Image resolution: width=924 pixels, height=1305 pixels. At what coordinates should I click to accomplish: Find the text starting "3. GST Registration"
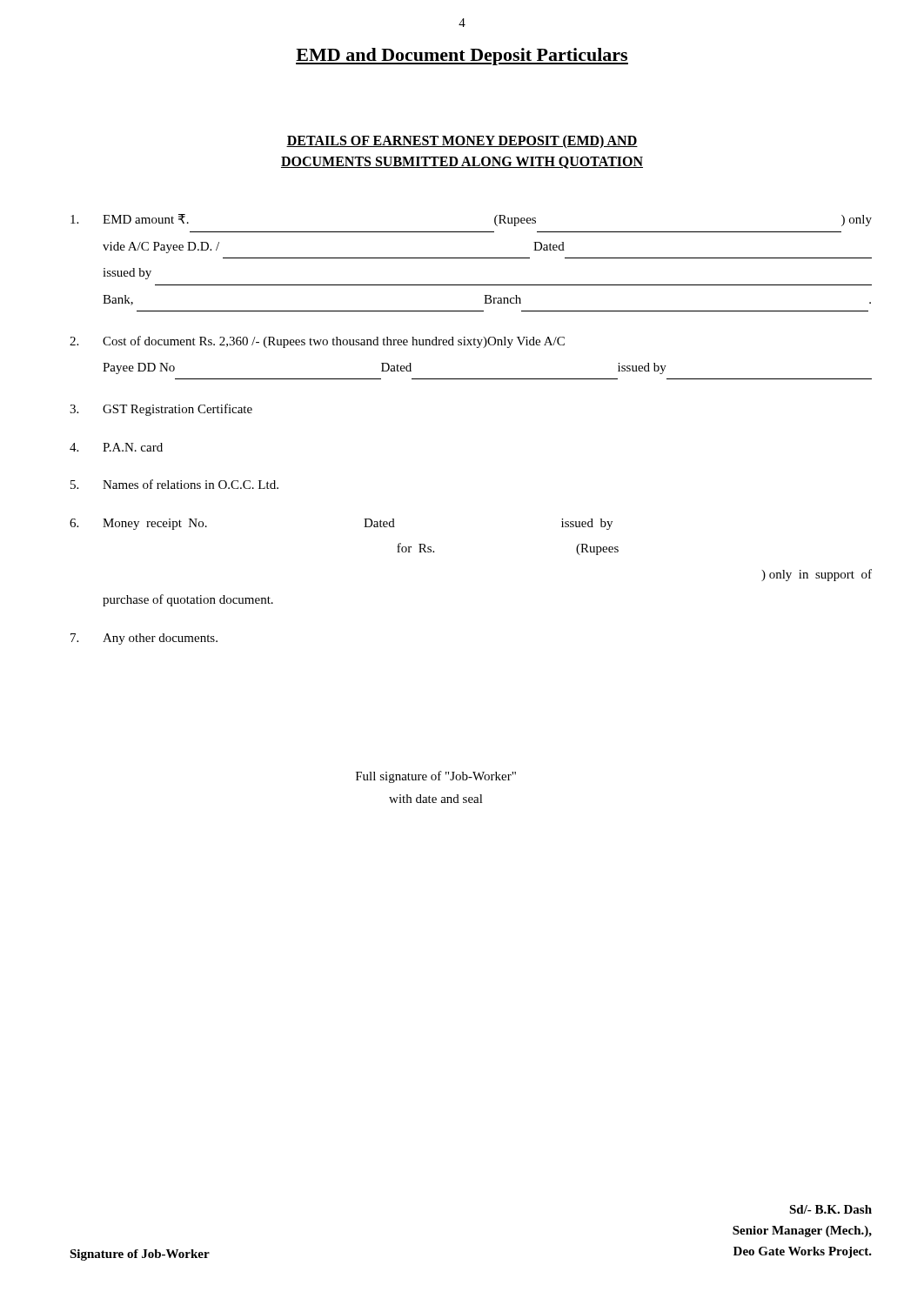pos(161,410)
